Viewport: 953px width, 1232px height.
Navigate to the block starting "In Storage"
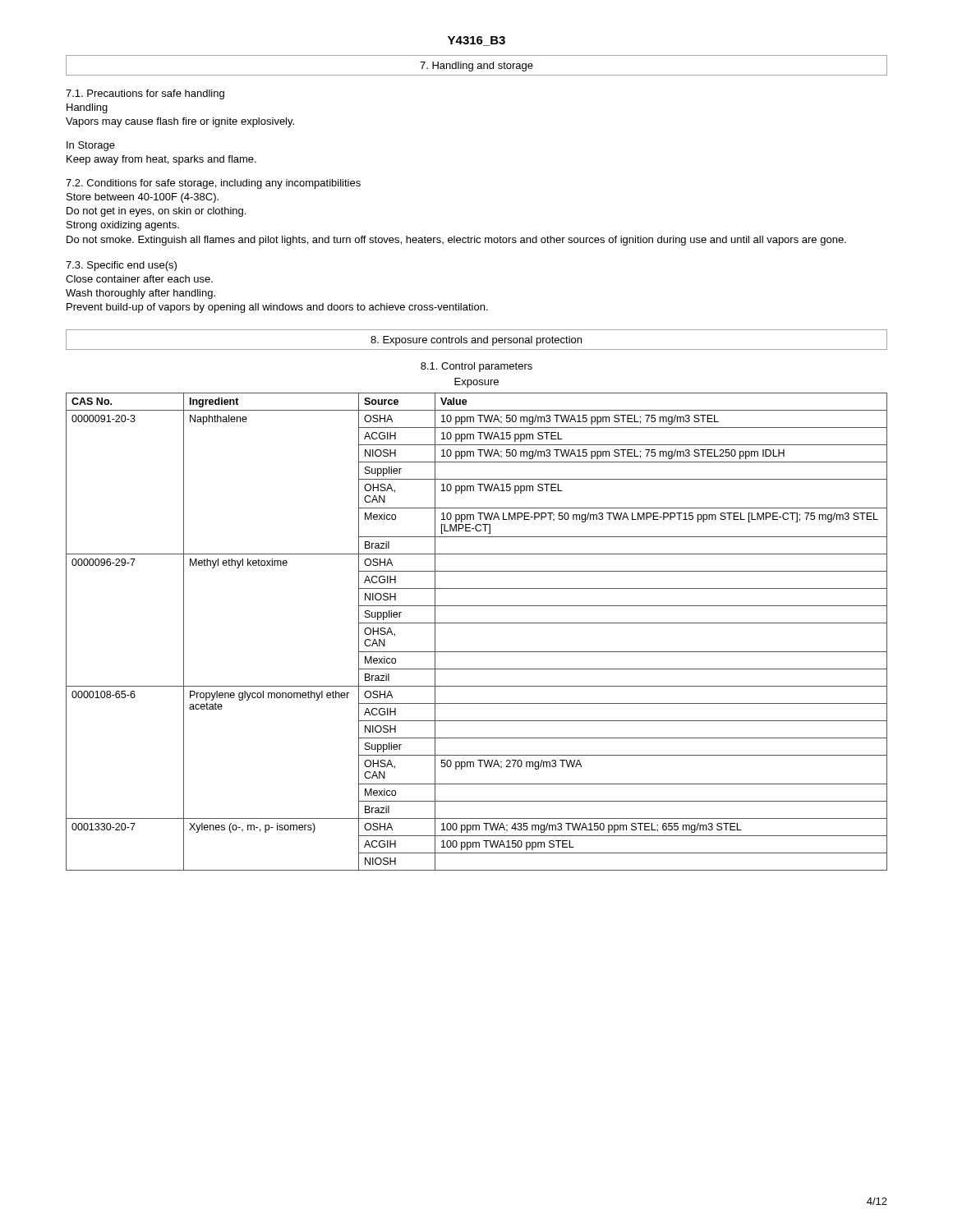(x=90, y=145)
